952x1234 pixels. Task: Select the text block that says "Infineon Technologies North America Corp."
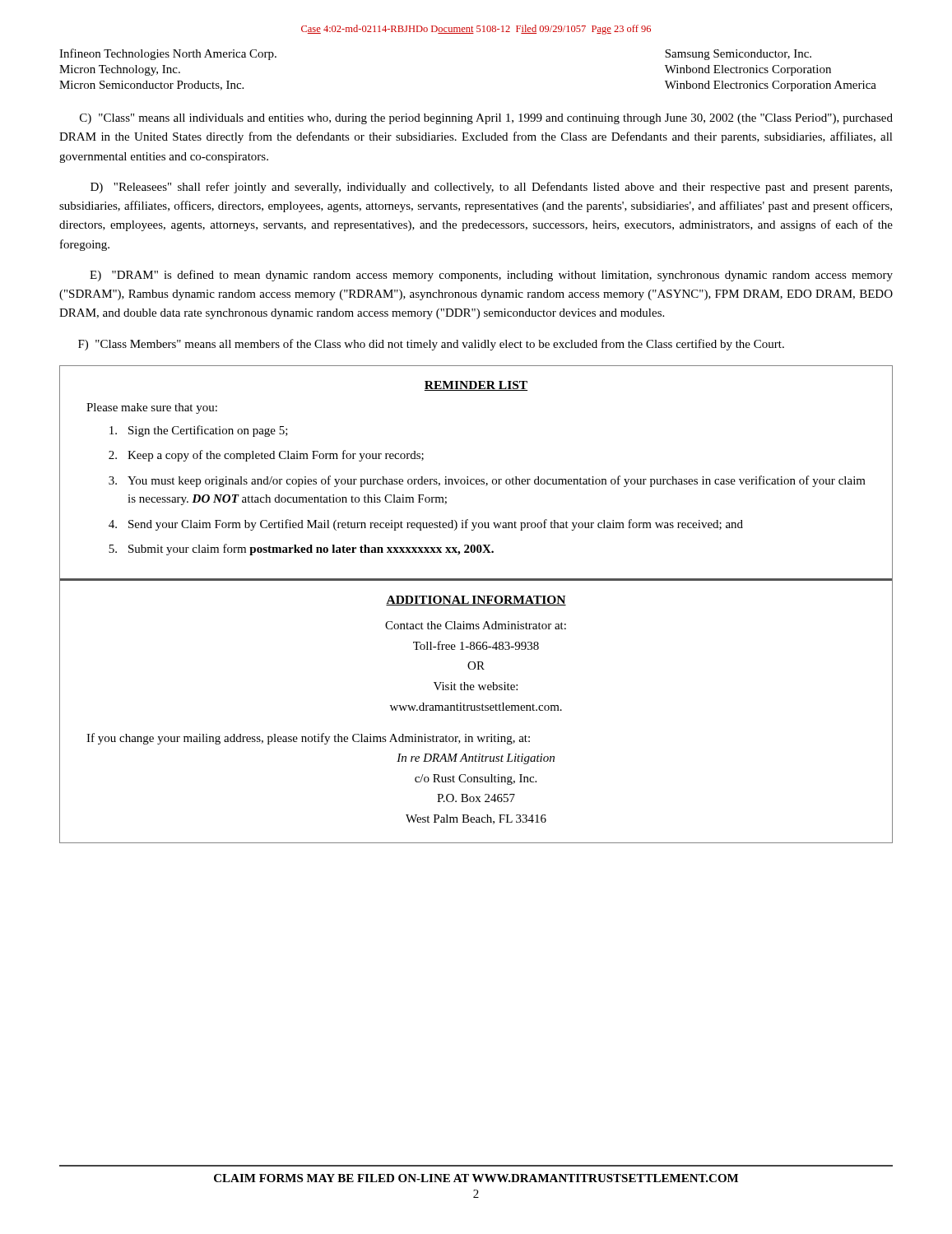click(x=167, y=55)
